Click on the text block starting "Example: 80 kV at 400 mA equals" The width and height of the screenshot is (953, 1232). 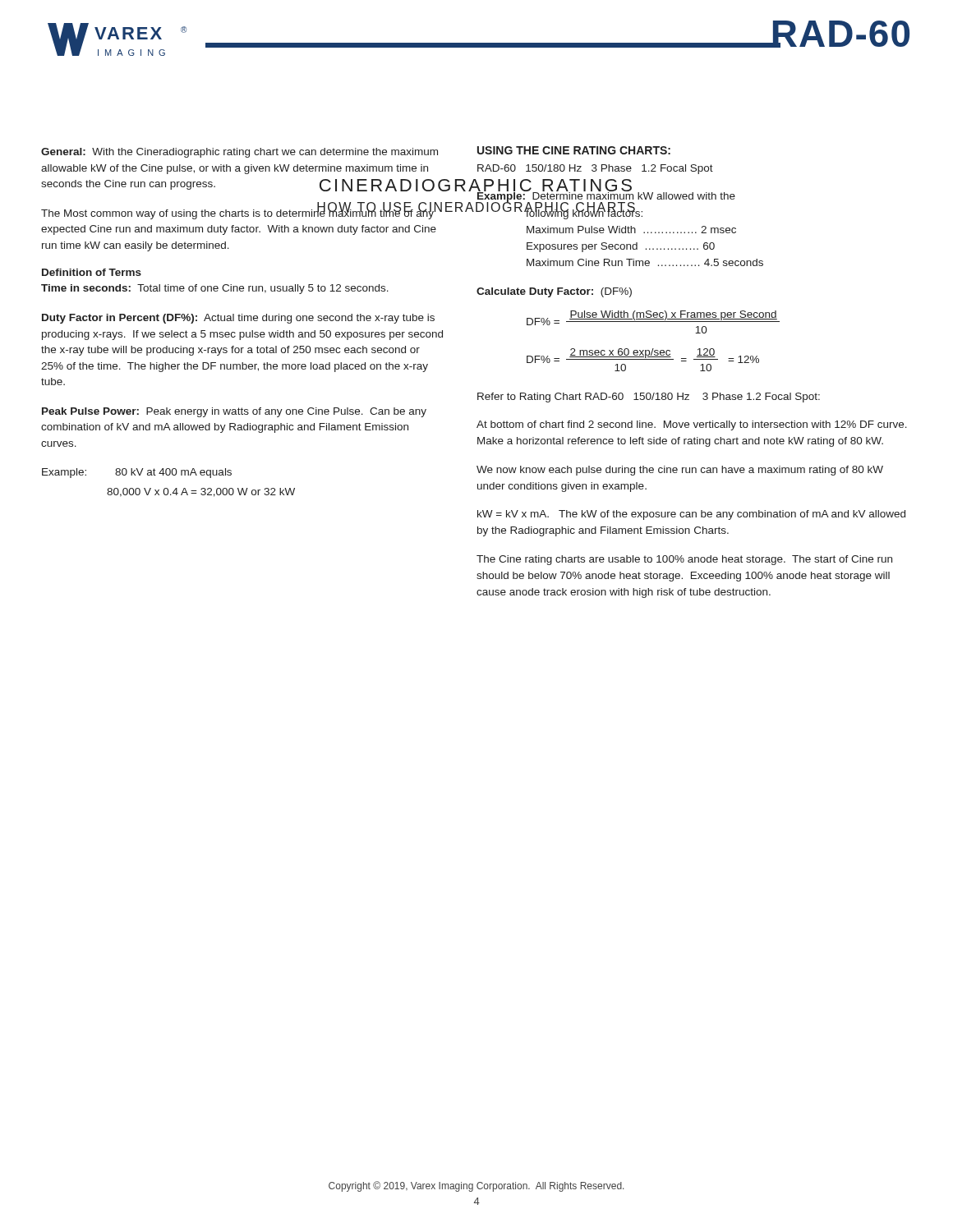pyautogui.click(x=137, y=472)
